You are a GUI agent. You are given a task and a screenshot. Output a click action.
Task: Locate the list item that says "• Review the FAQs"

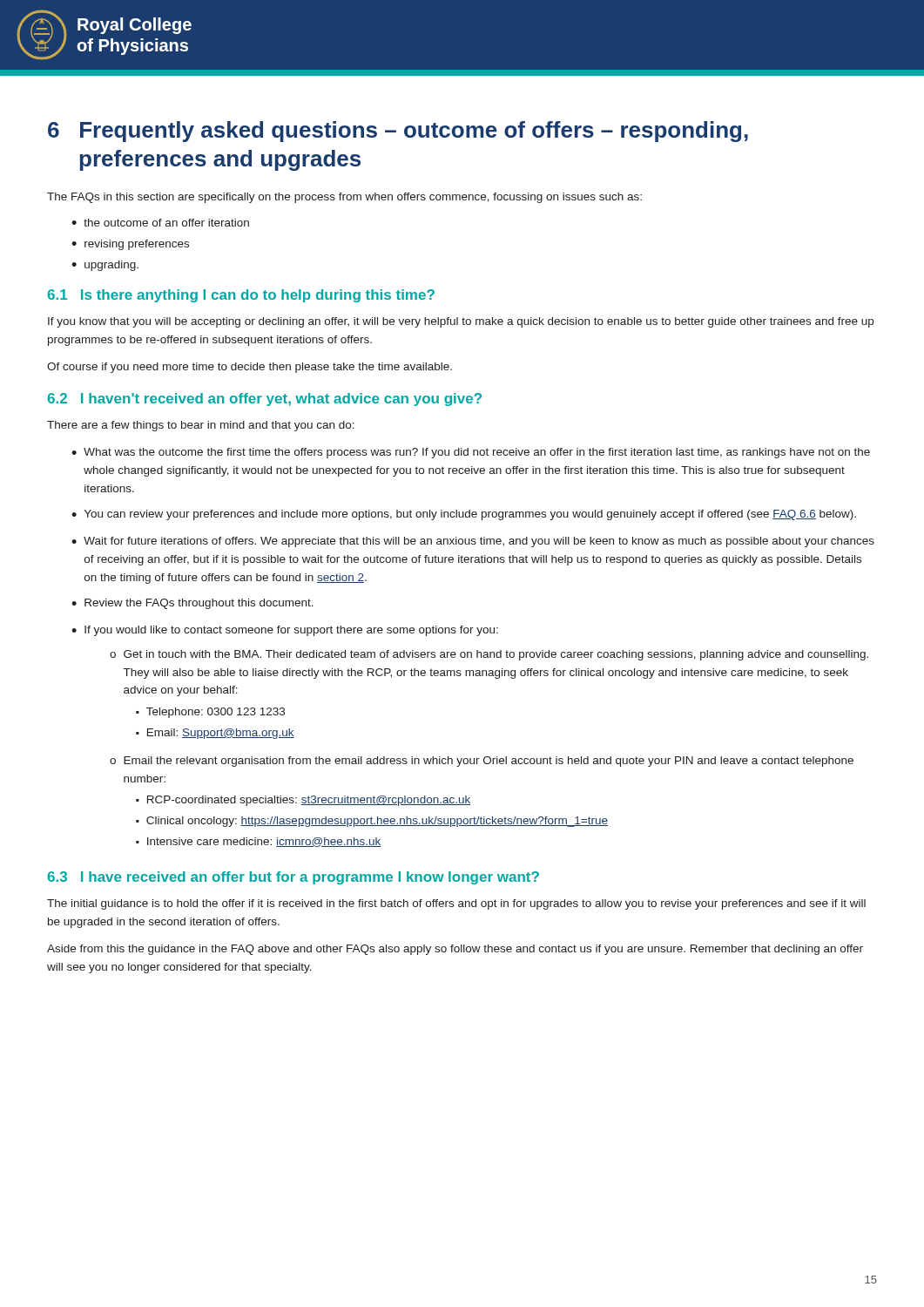pyautogui.click(x=193, y=604)
